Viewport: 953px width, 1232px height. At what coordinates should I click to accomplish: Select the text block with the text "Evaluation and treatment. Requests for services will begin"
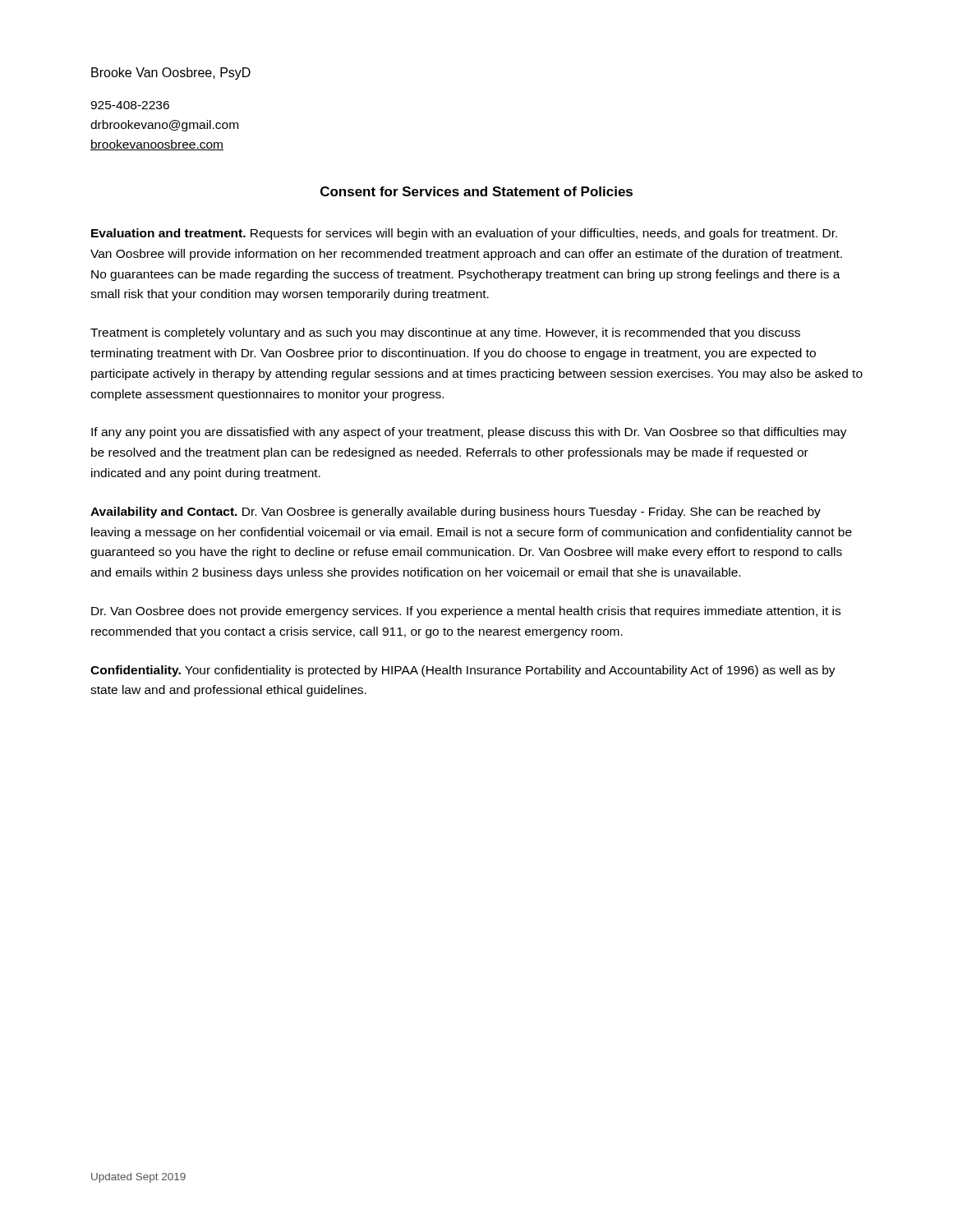[x=467, y=263]
